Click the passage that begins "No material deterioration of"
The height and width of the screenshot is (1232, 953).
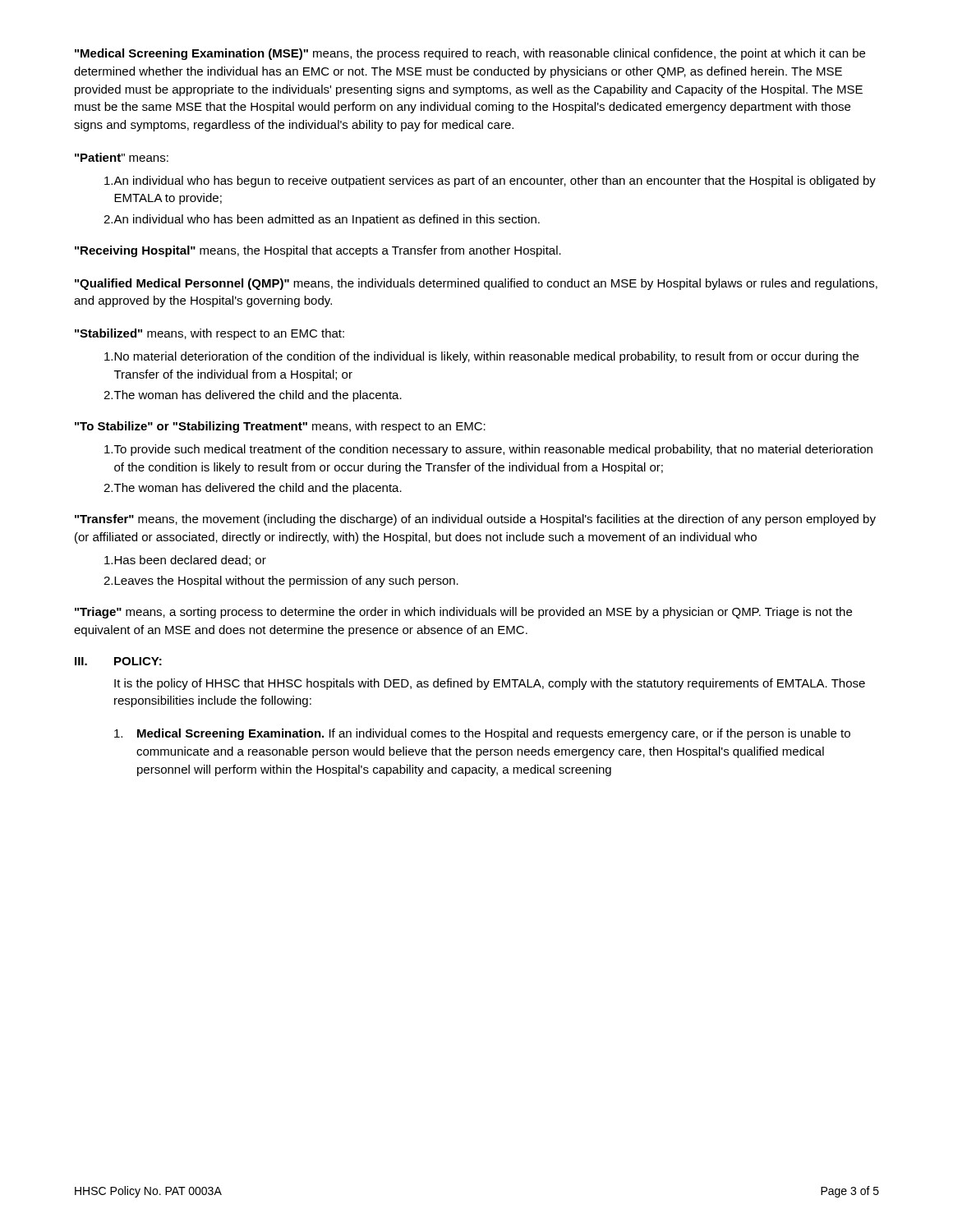click(476, 365)
